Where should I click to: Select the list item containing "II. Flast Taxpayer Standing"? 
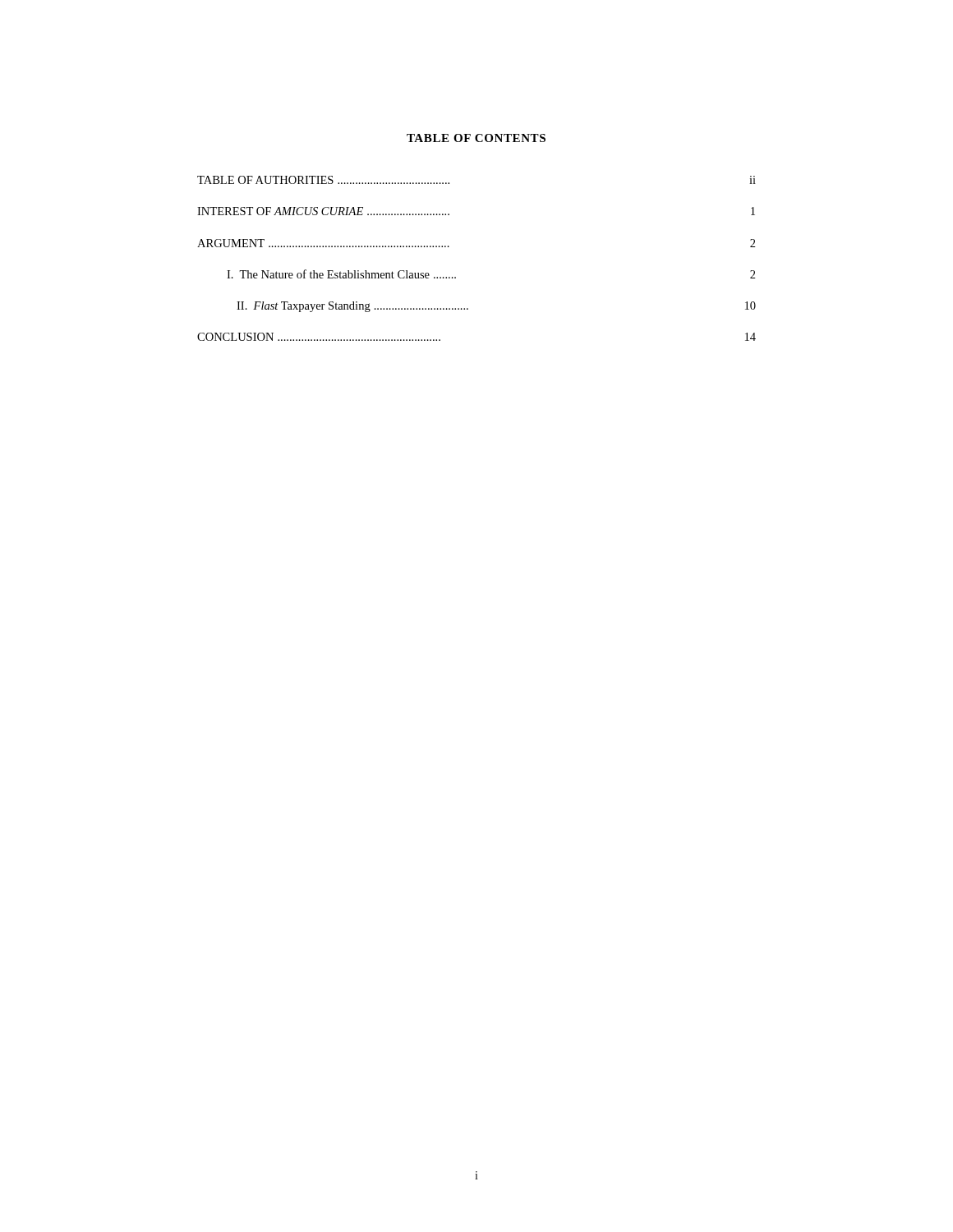pyautogui.click(x=311, y=306)
